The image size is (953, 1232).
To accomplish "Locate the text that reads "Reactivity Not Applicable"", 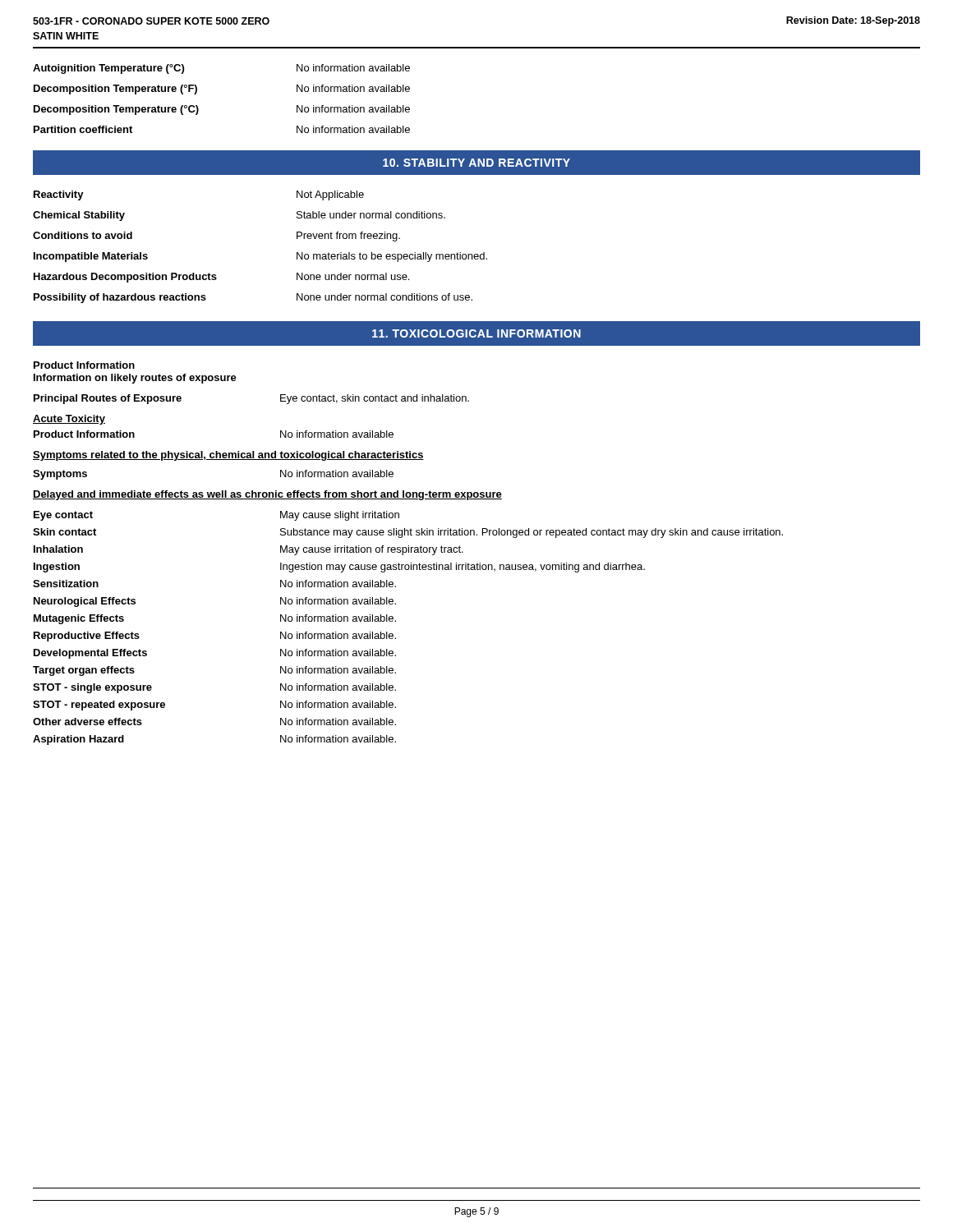I will 63,195.
